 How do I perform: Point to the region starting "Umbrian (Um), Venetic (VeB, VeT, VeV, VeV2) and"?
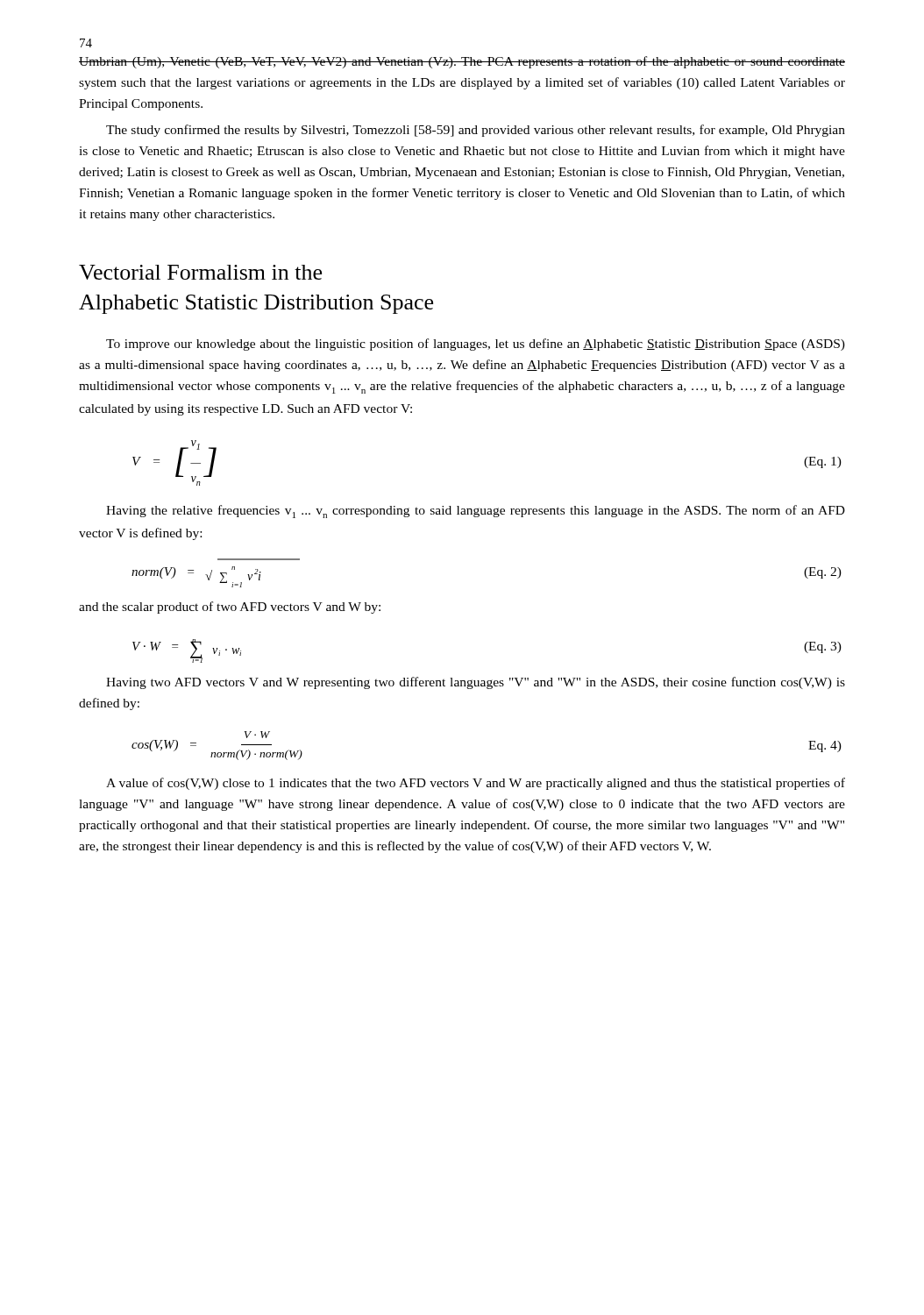click(462, 82)
